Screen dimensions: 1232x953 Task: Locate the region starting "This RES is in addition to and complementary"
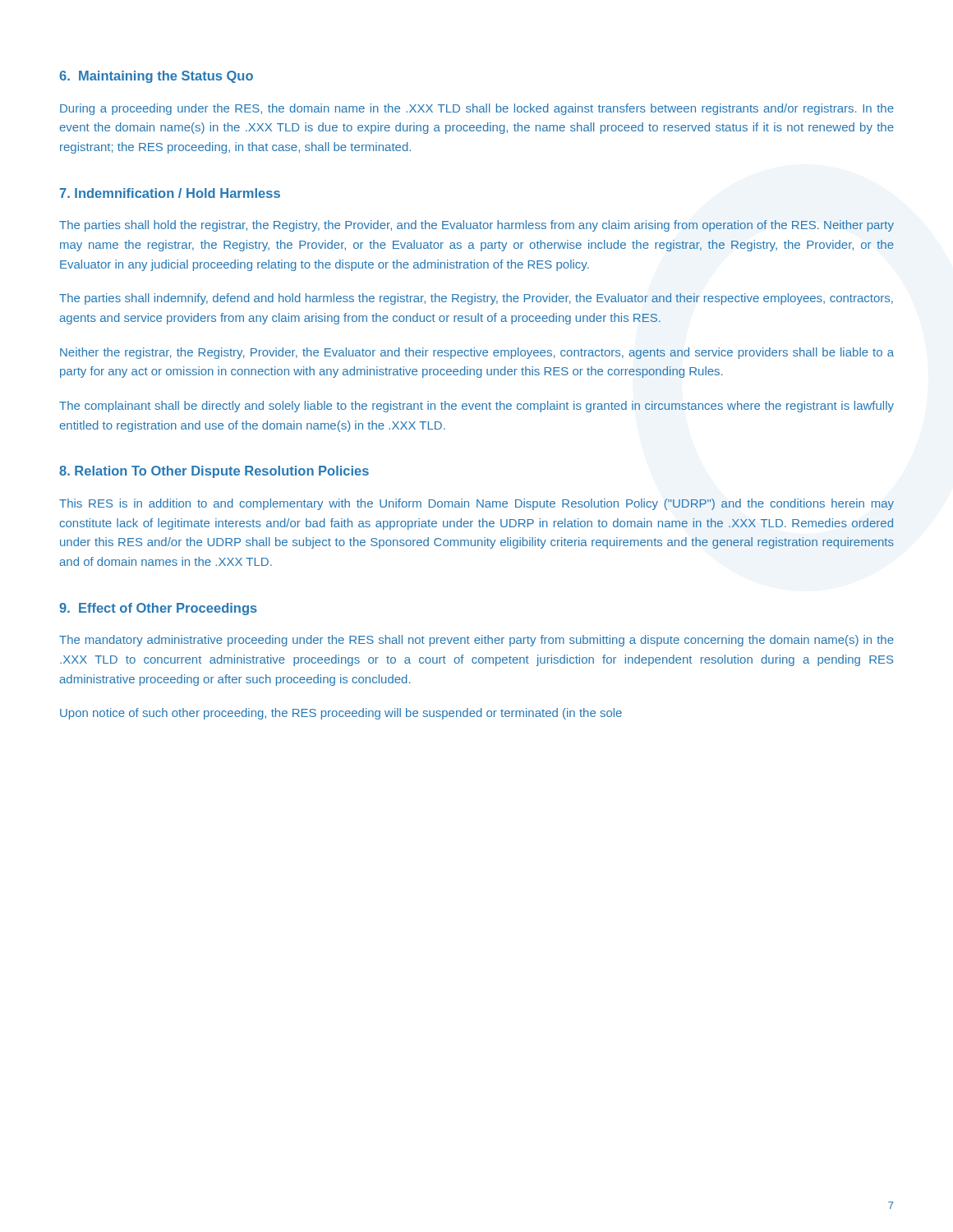click(476, 532)
